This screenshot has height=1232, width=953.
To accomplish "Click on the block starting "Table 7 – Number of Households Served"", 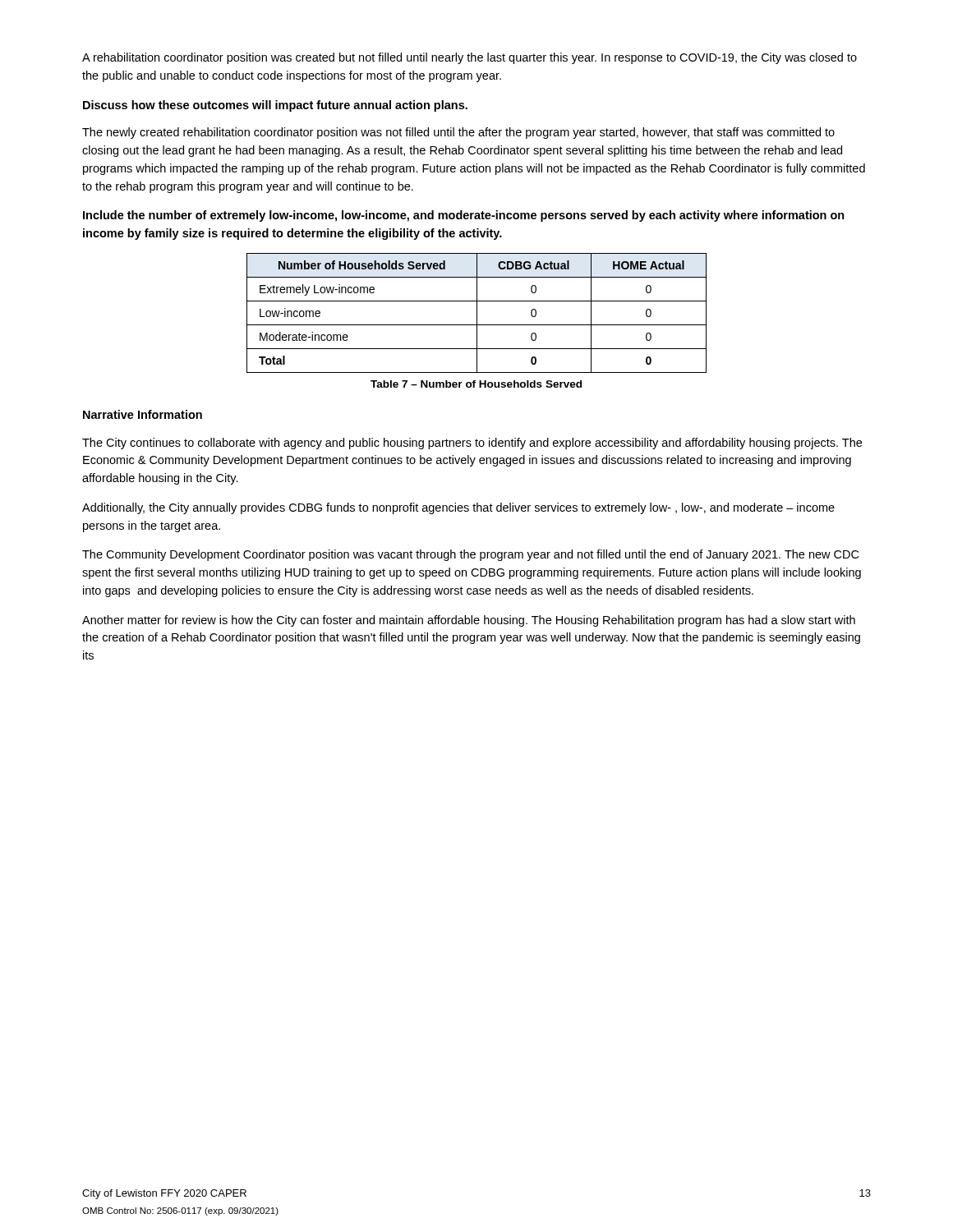I will (476, 384).
